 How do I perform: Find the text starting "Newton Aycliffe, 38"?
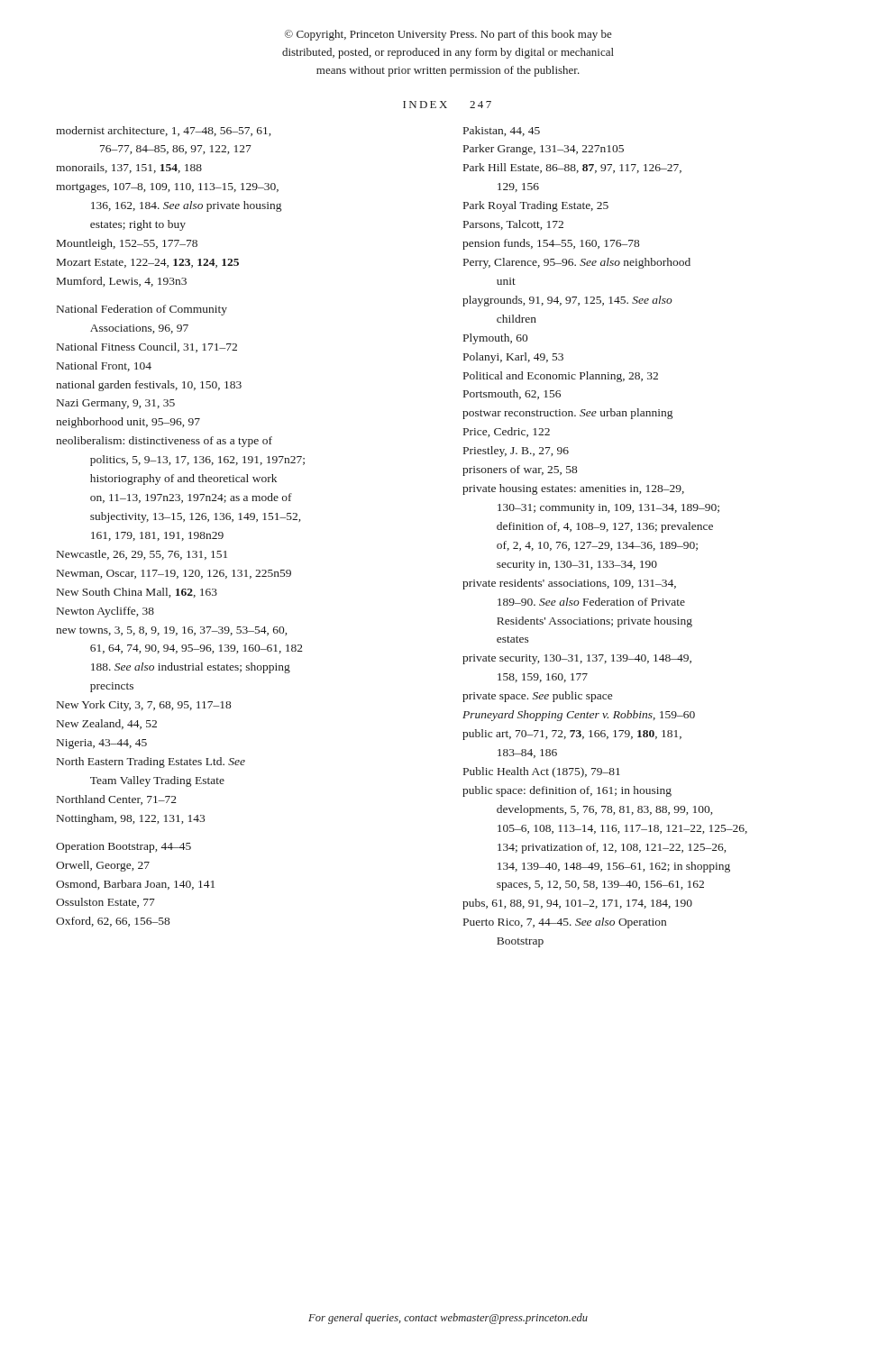tap(105, 610)
